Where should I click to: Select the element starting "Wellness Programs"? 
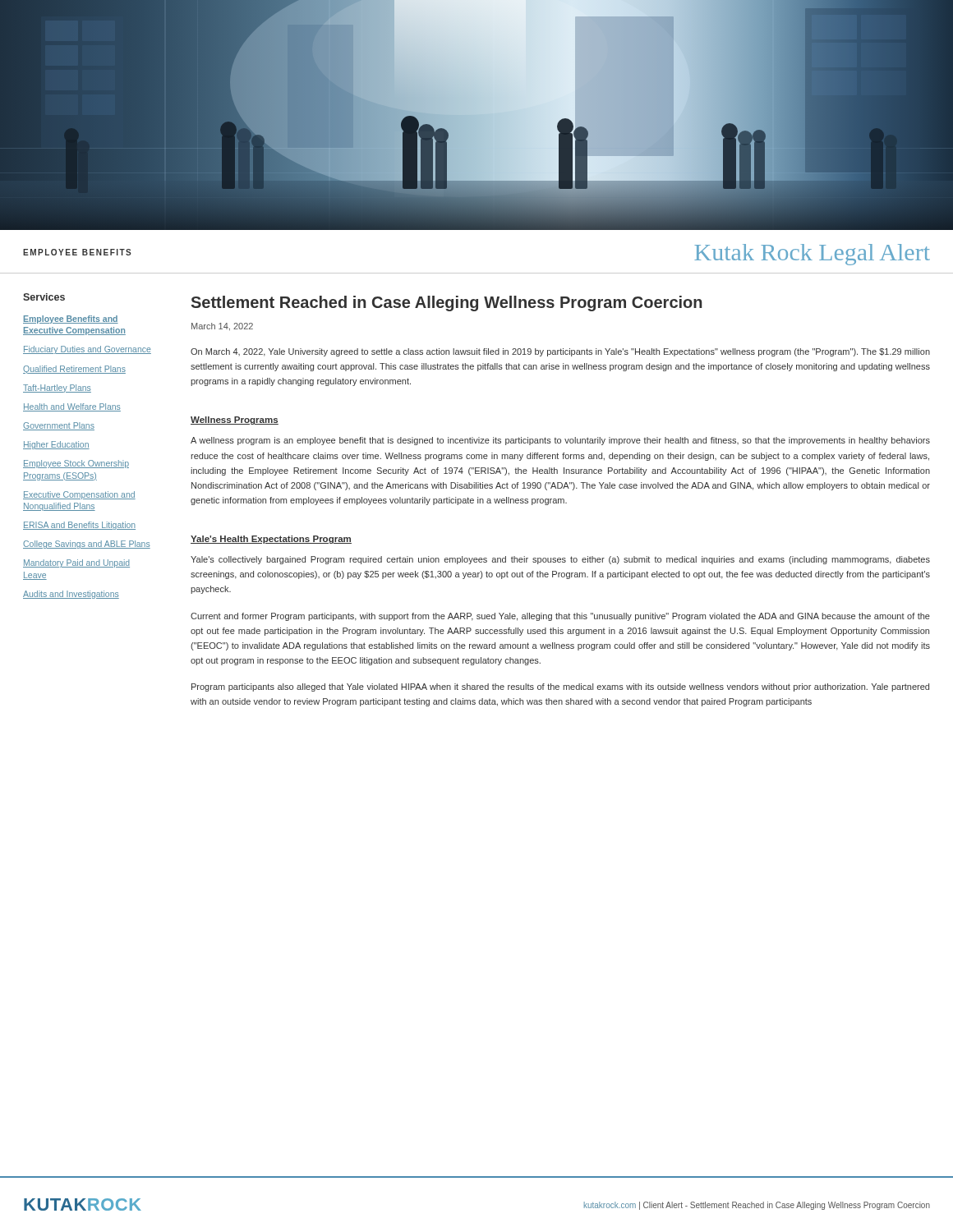pos(234,420)
